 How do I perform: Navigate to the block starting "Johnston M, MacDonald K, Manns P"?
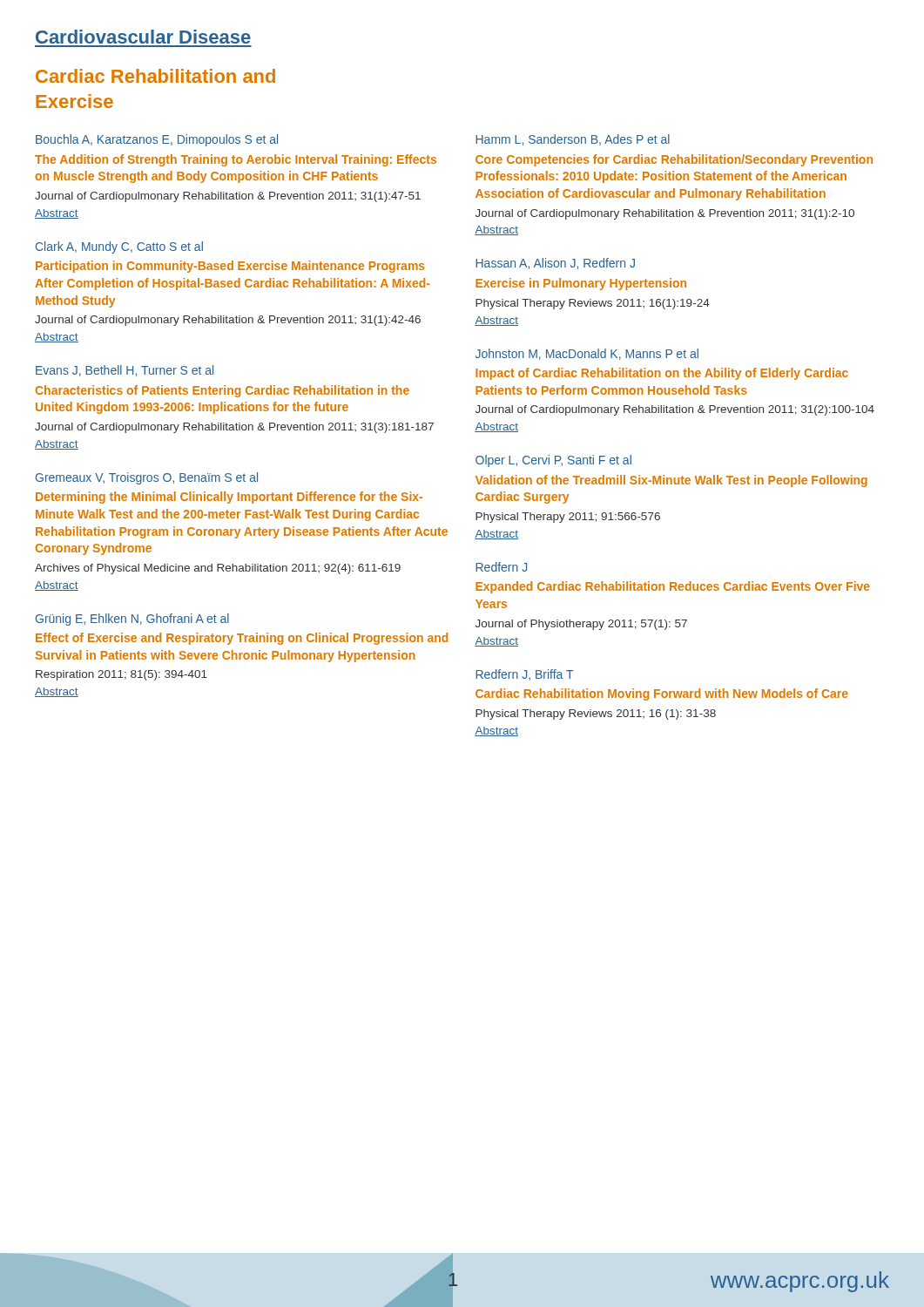(682, 389)
